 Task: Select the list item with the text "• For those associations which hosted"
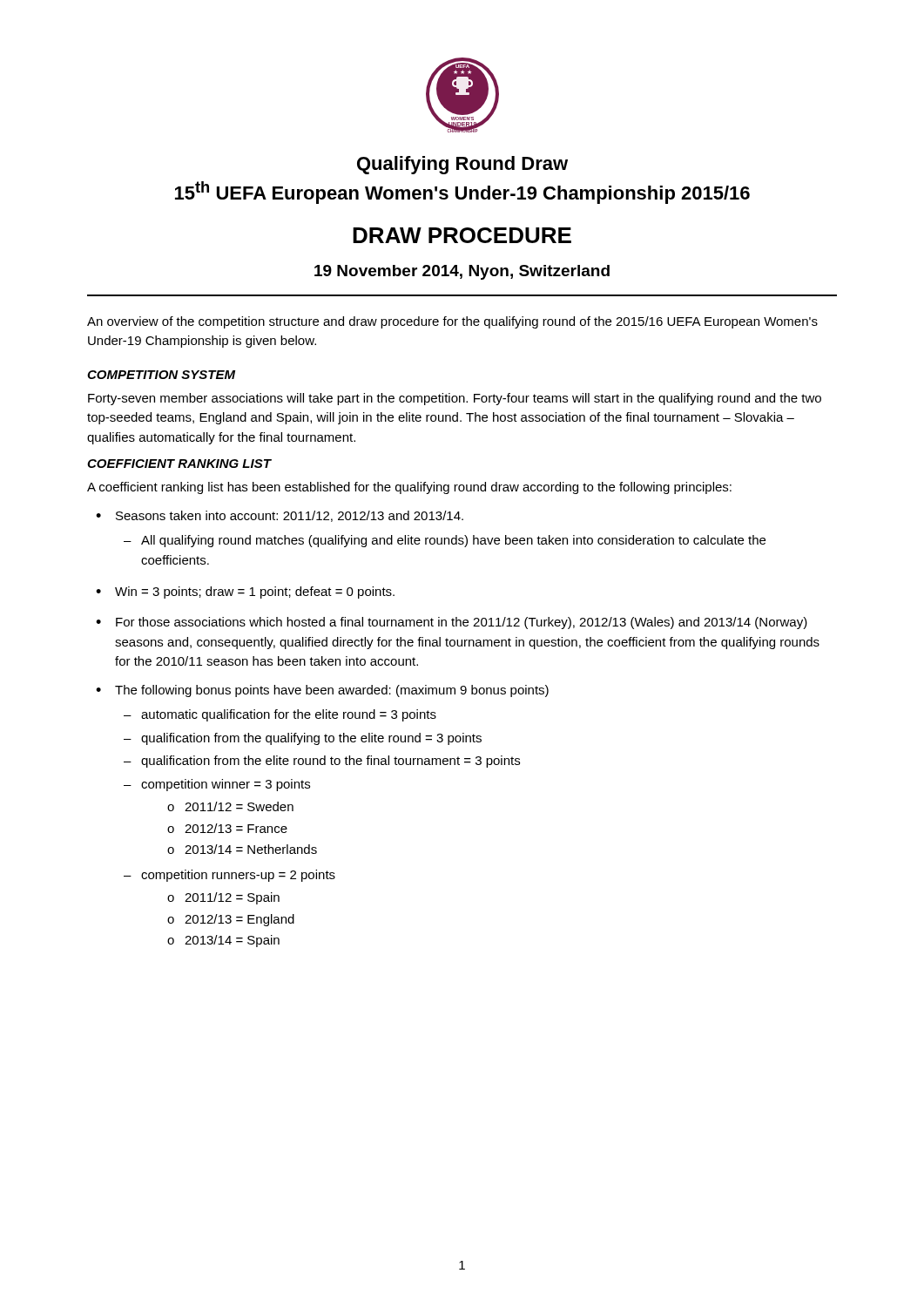click(466, 642)
